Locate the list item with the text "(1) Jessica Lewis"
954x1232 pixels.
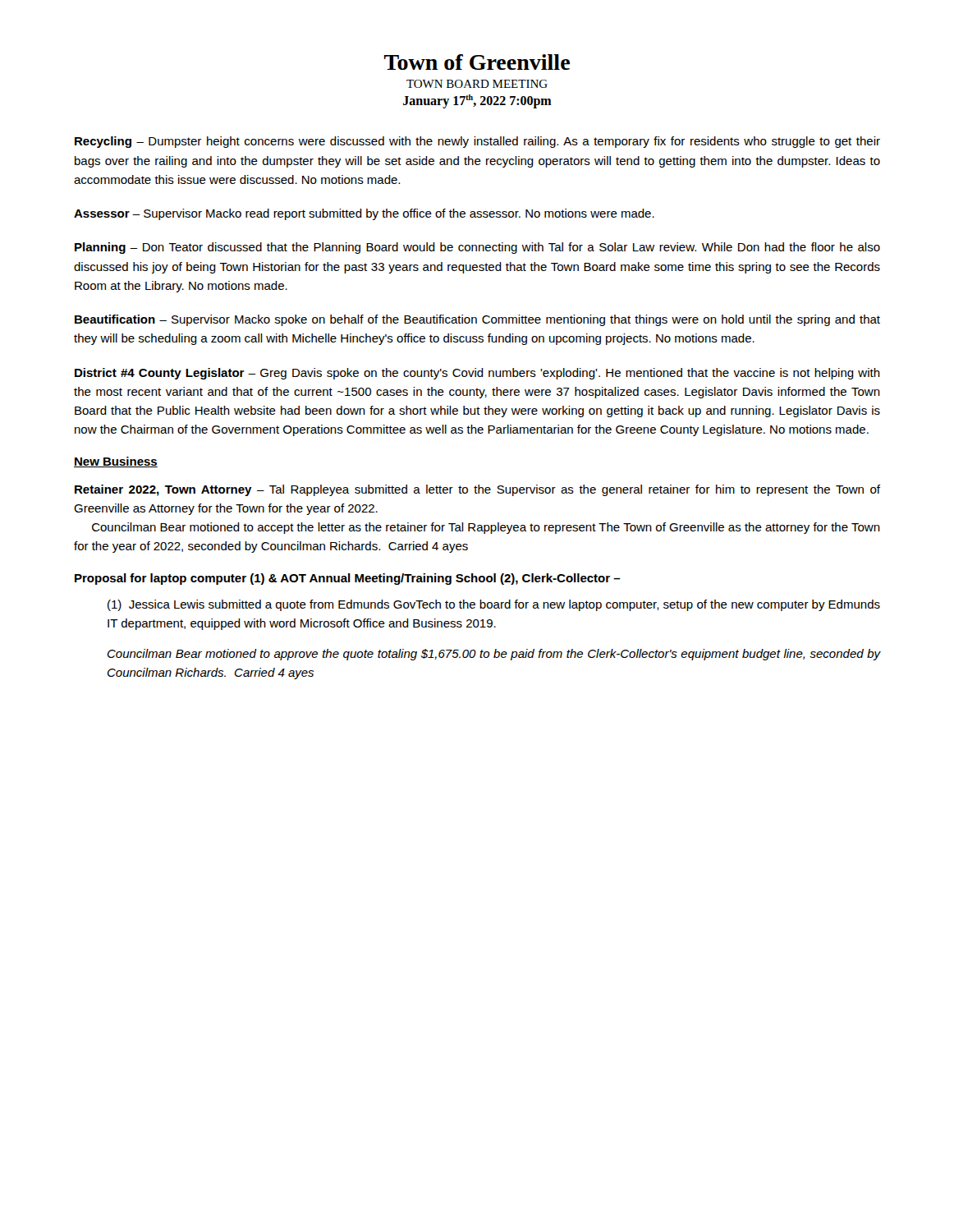493,613
